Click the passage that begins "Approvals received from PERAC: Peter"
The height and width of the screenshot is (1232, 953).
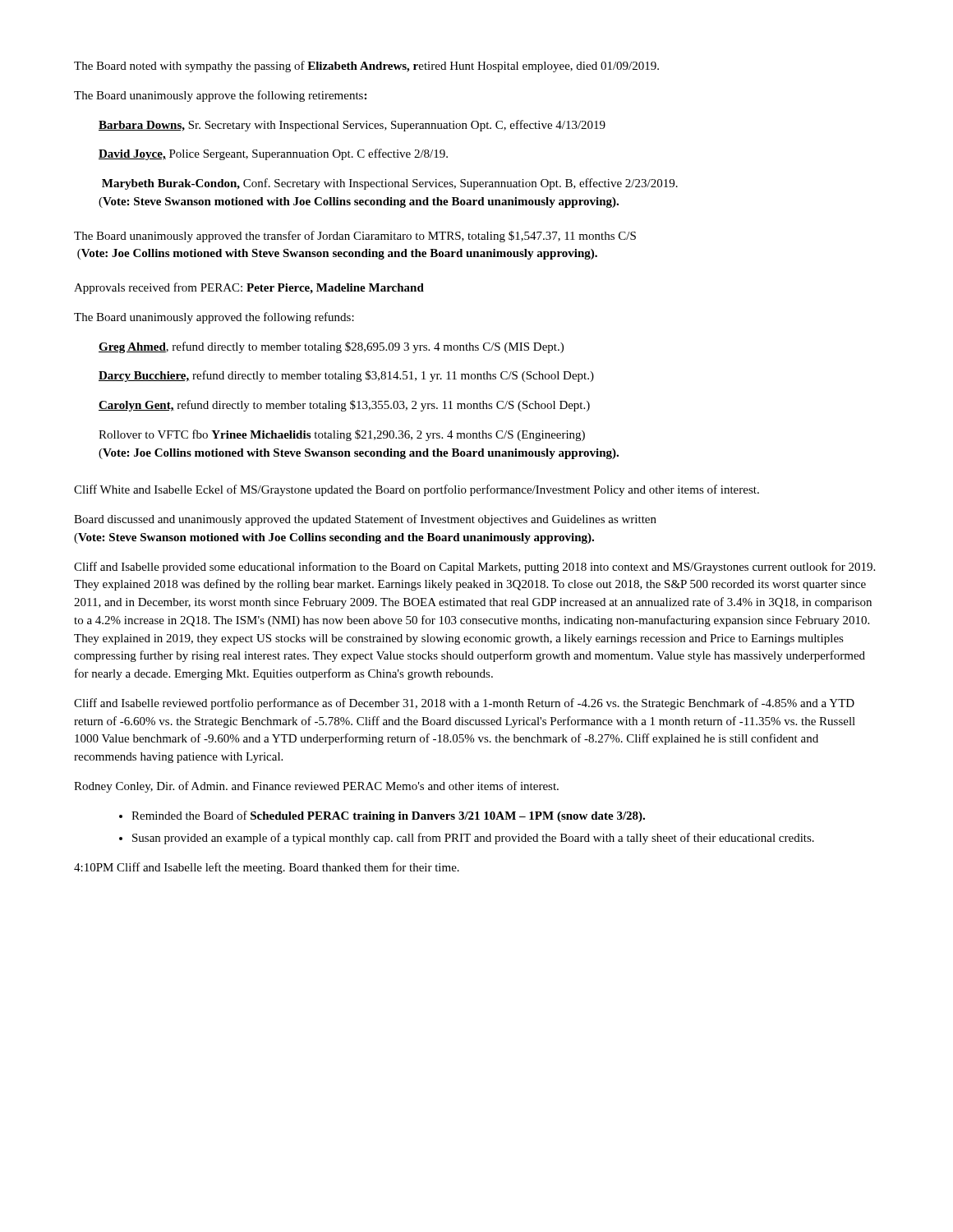coord(249,288)
